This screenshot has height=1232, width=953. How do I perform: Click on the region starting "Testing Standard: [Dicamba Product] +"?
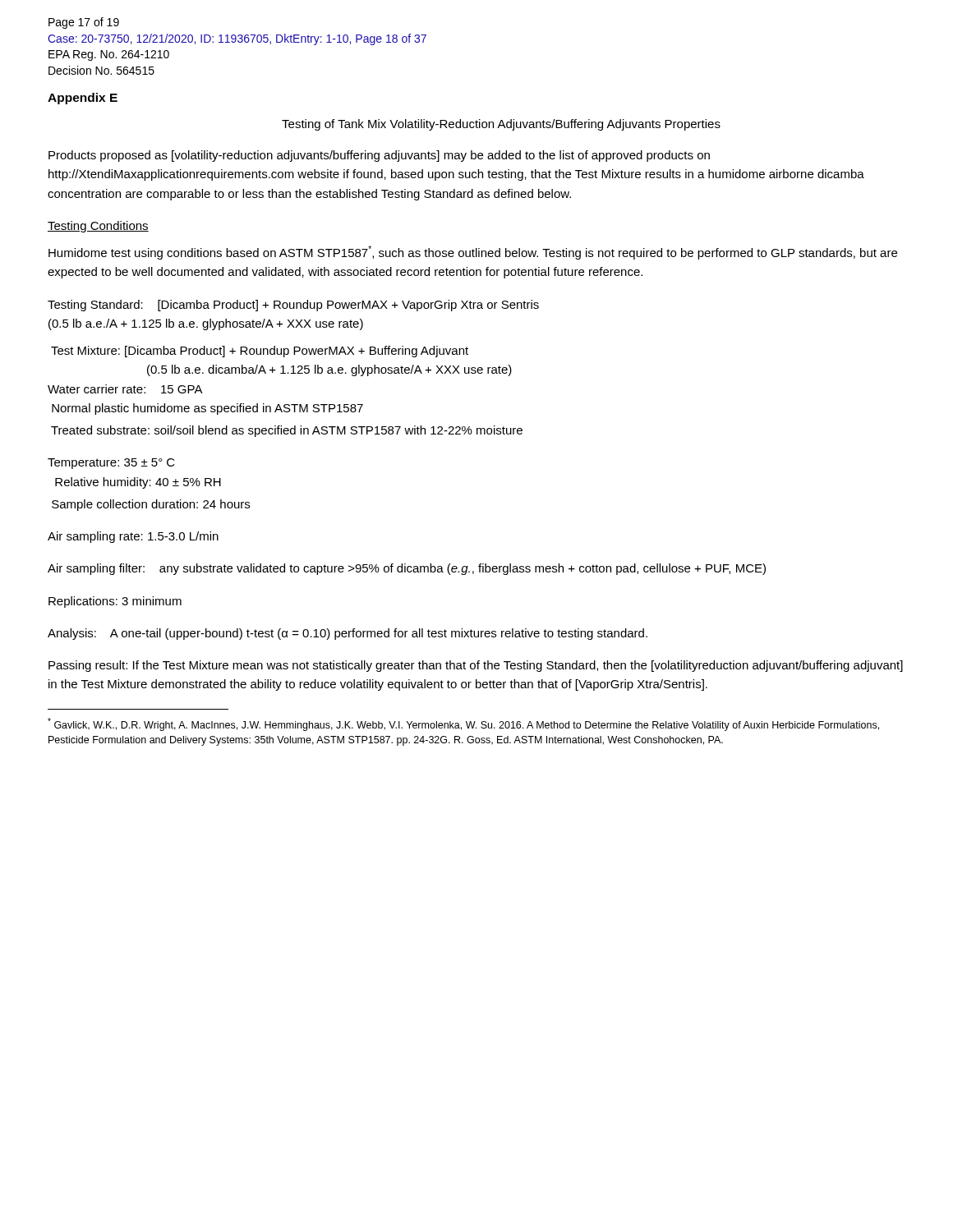293,313
